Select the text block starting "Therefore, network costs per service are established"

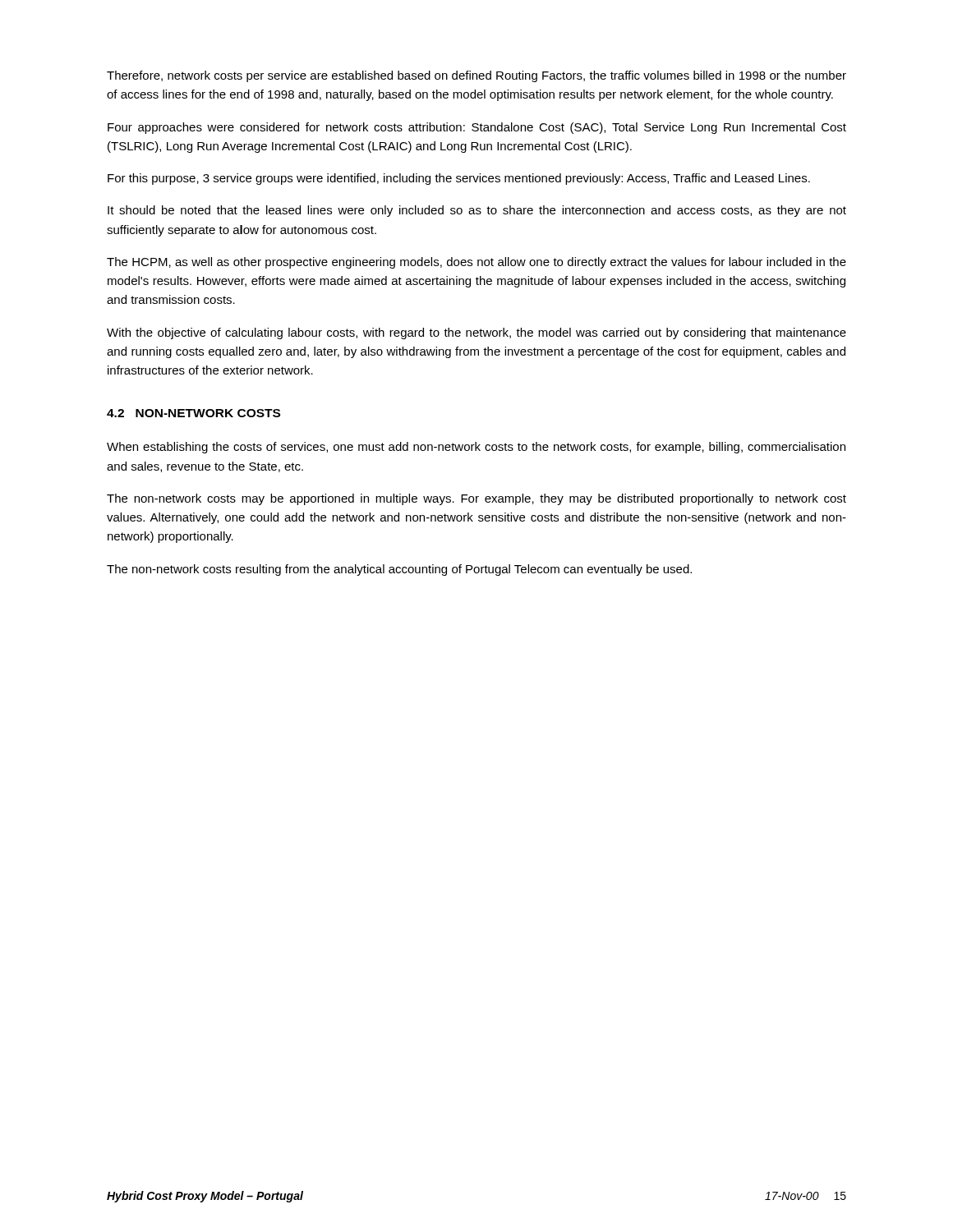[476, 85]
